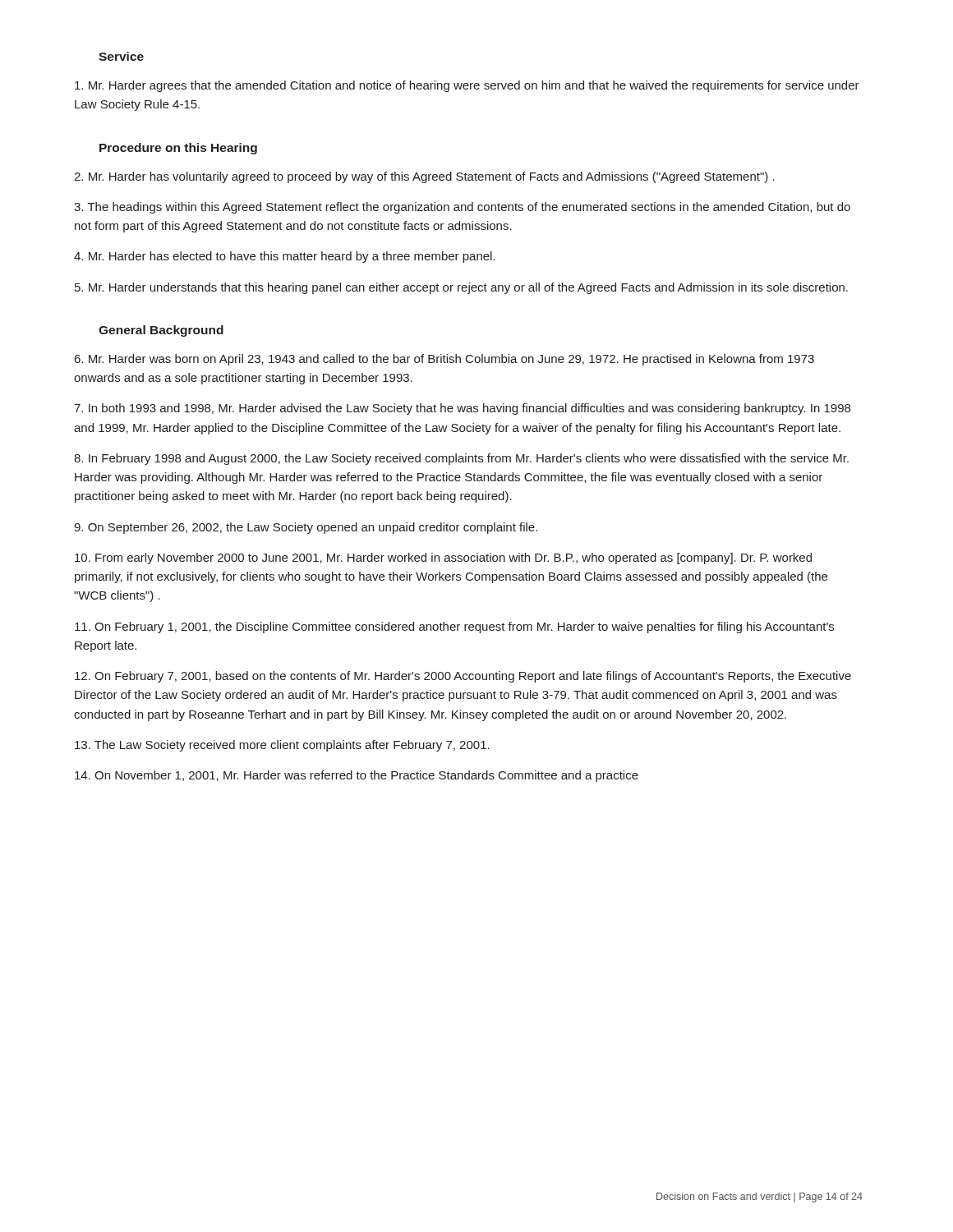953x1232 pixels.
Task: Navigate to the region starting "Procedure on this Hearing"
Action: (178, 147)
